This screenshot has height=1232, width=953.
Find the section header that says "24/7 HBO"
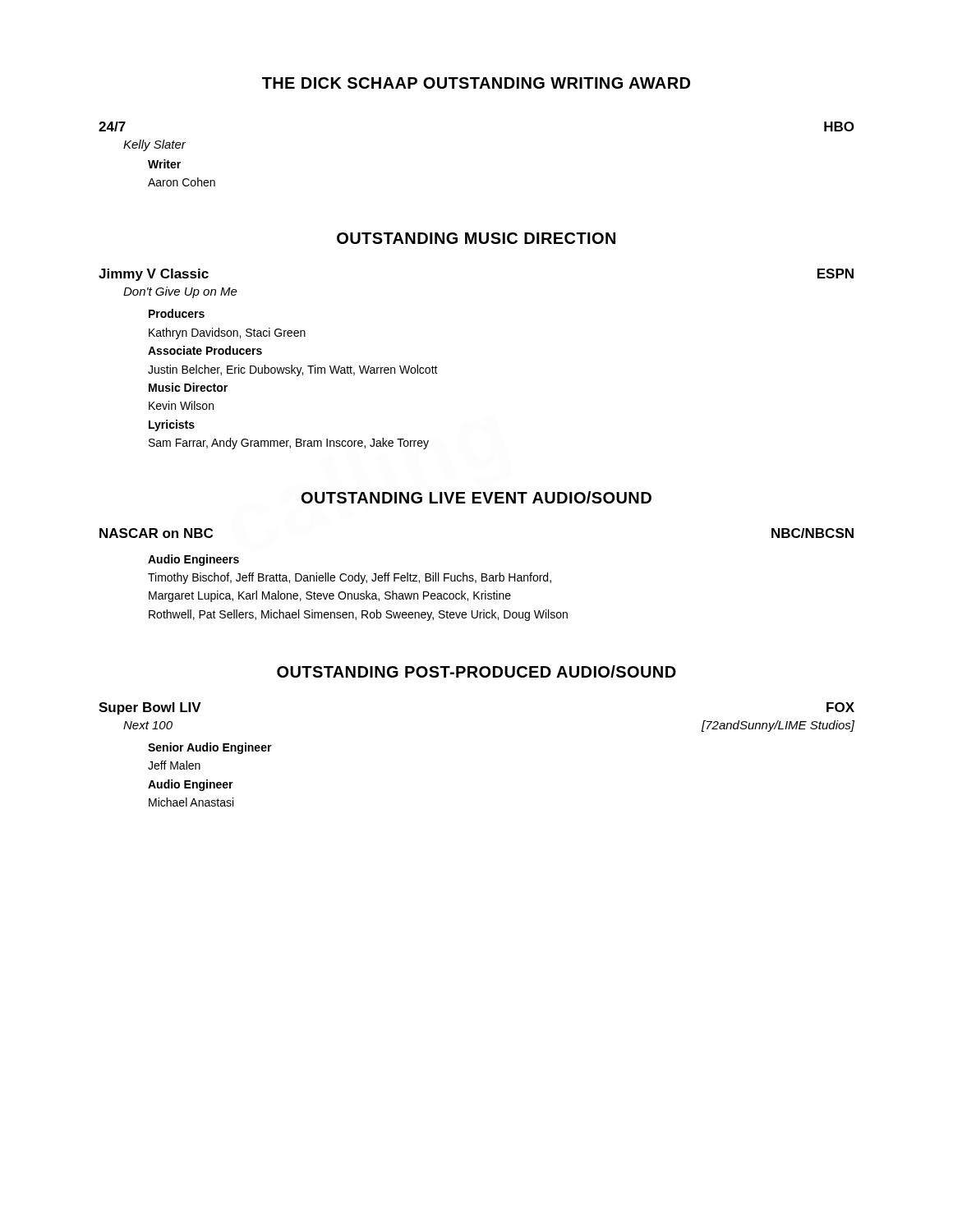112,126
